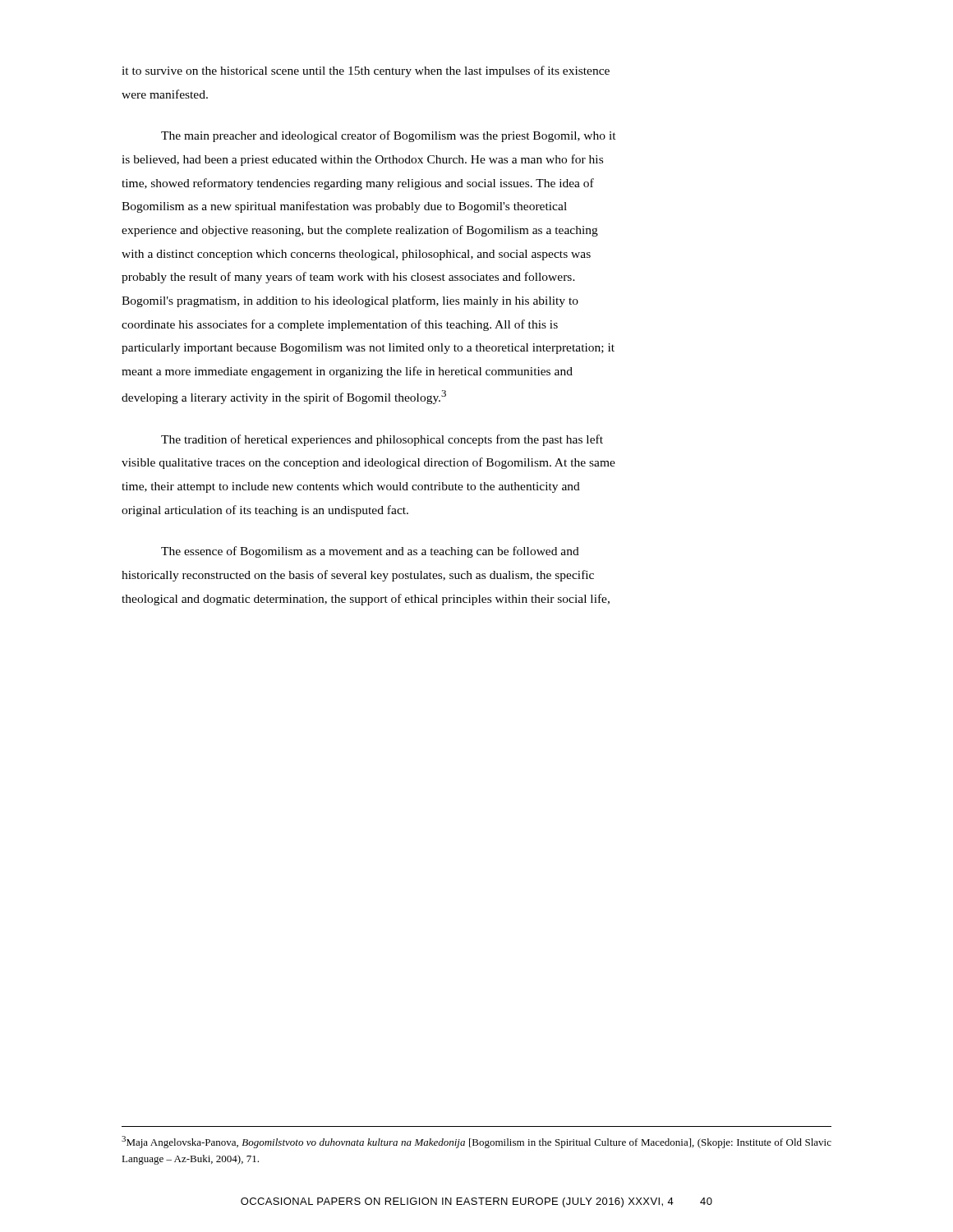Select the block starting "The essence of Bogomilism as a movement"

point(476,575)
